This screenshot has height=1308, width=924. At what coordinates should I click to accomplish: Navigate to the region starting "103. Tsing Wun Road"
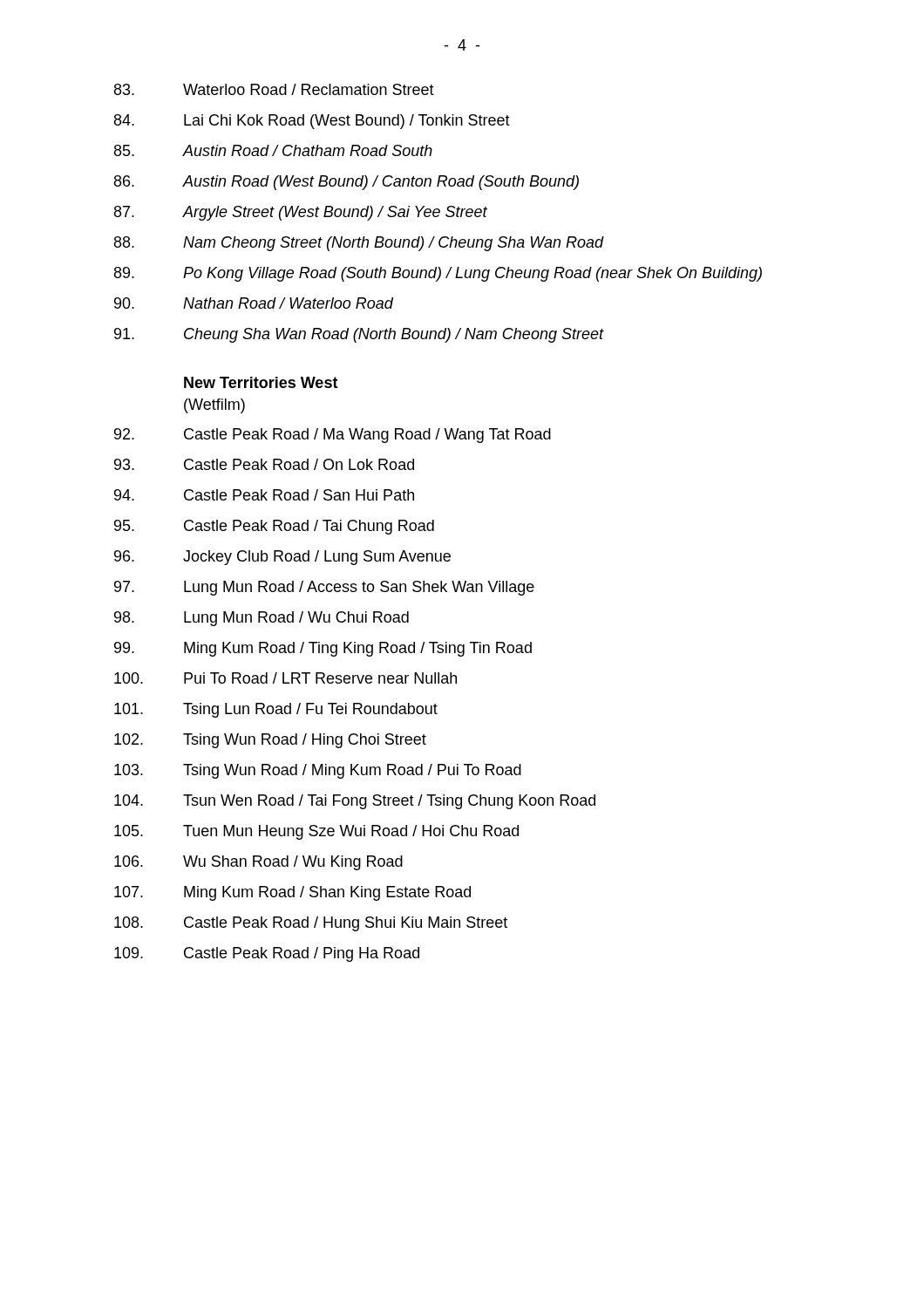(484, 770)
